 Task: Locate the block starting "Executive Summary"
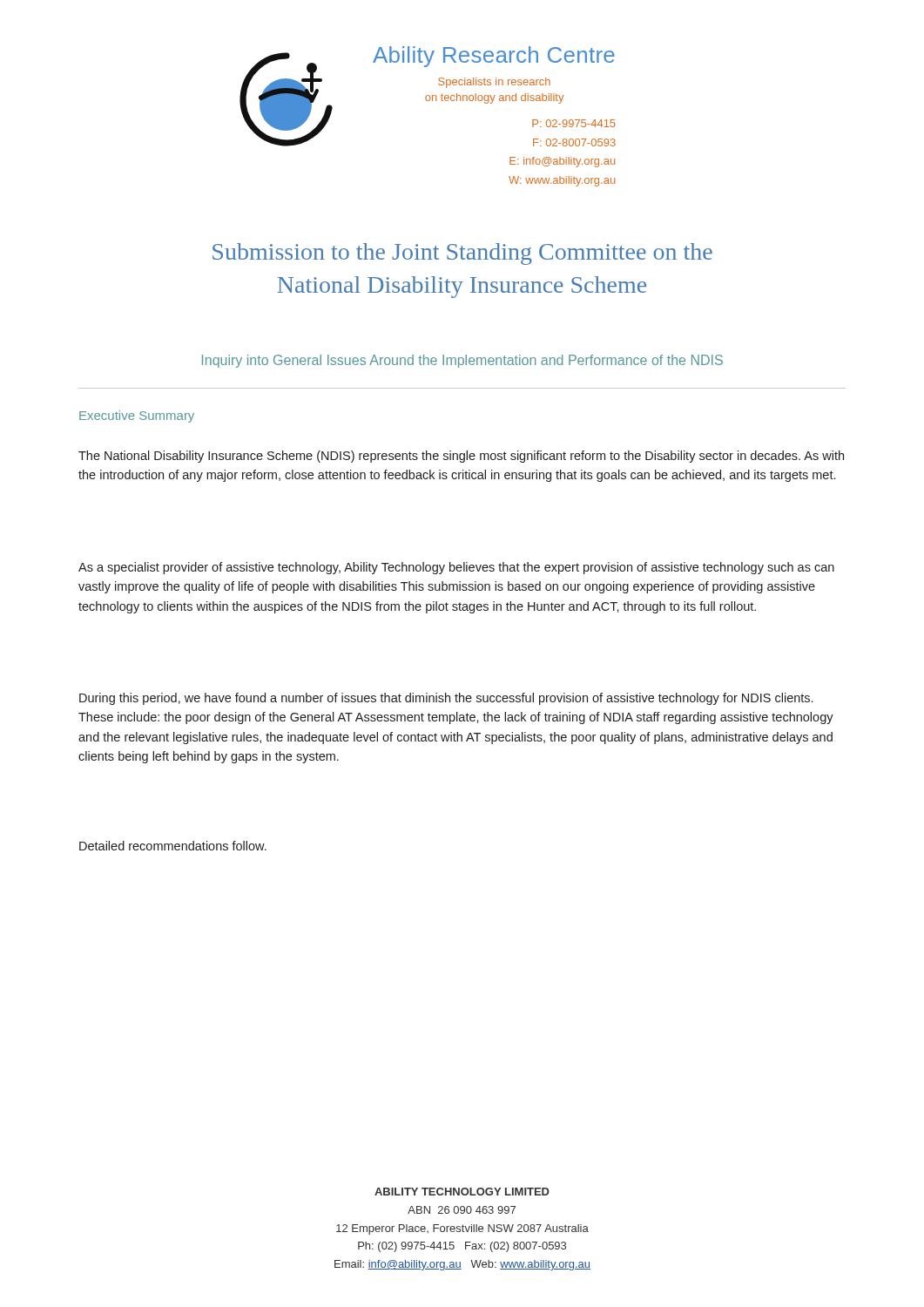click(136, 415)
